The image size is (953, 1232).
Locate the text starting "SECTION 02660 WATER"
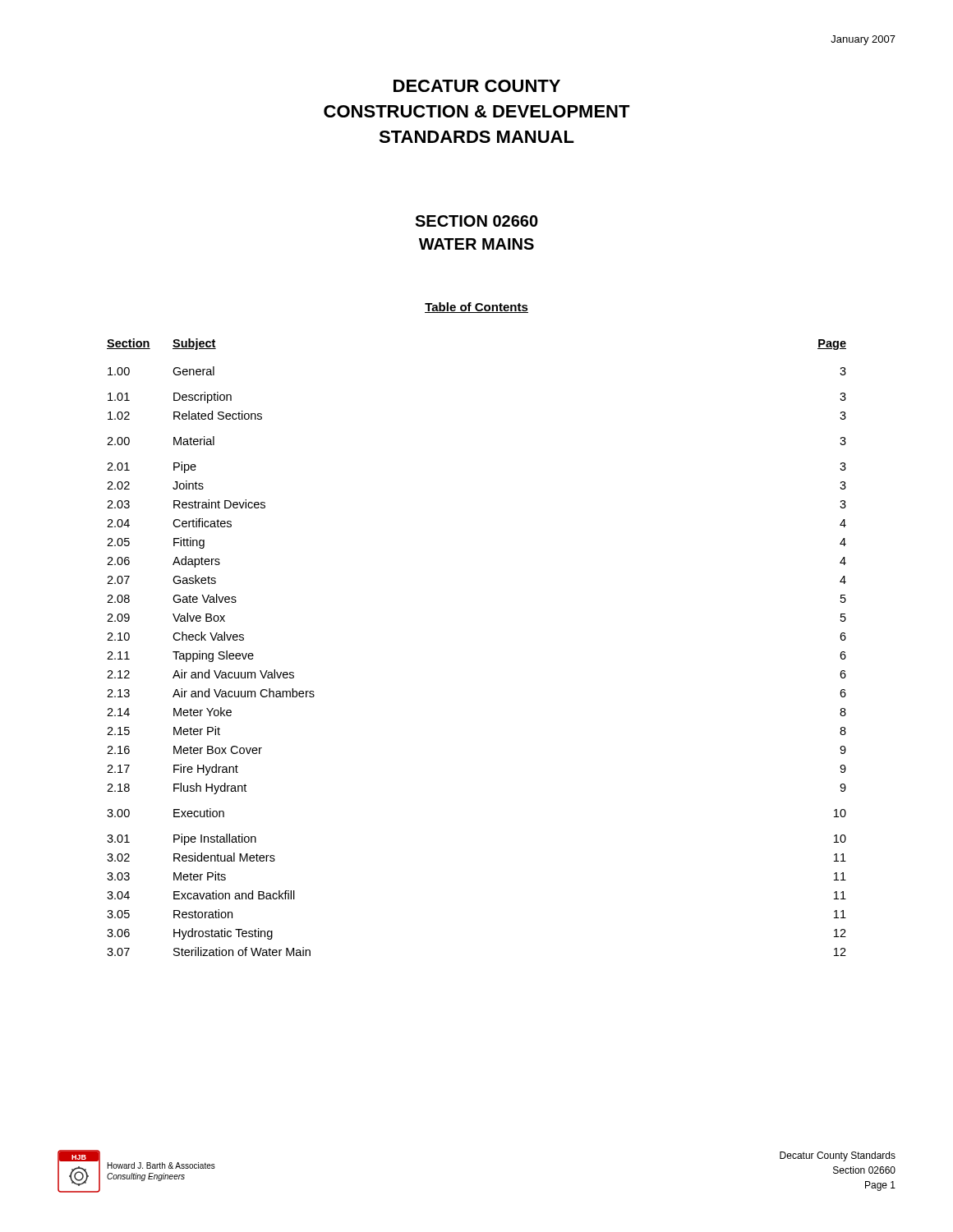click(476, 232)
